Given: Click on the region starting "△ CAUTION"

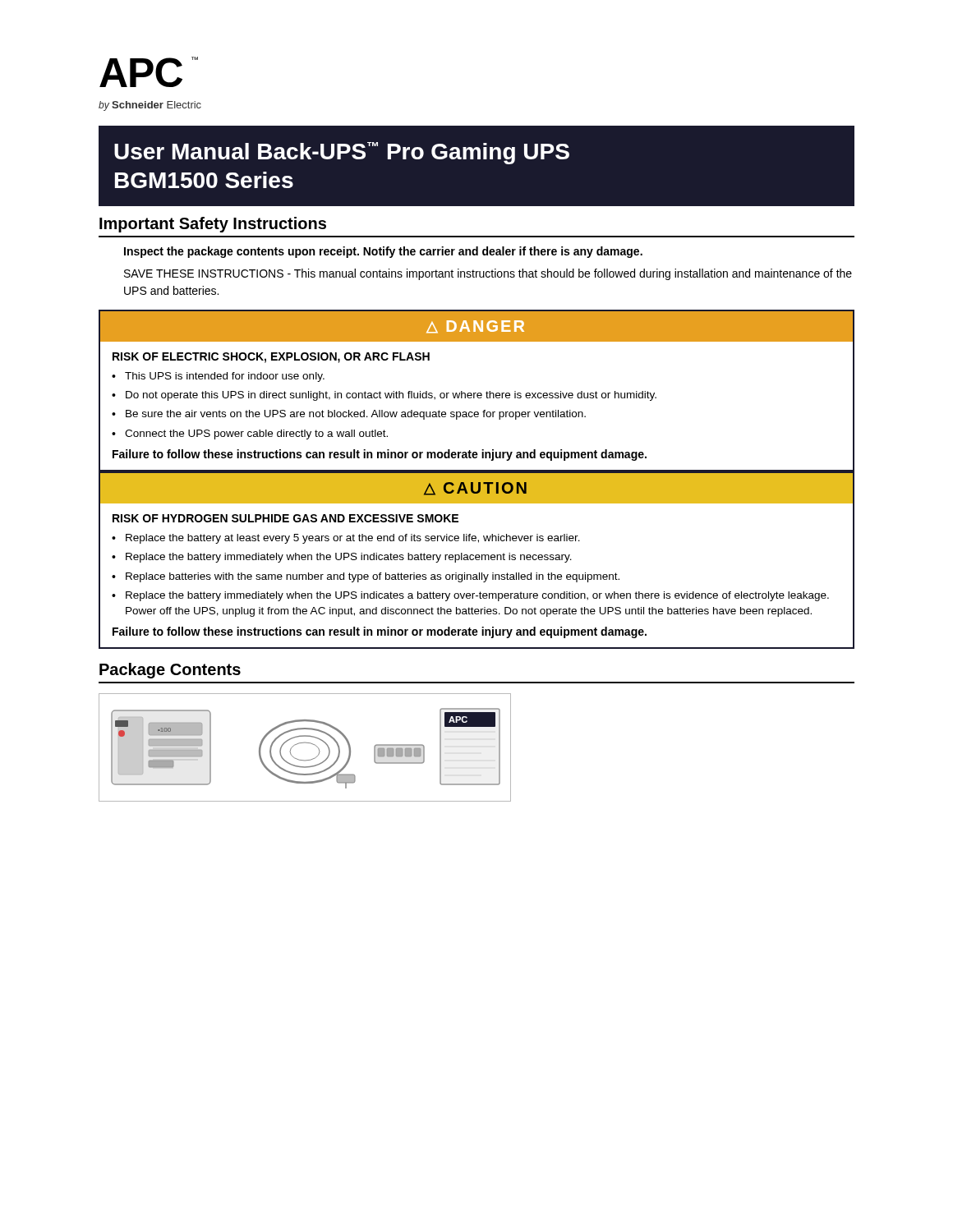Looking at the screenshot, I should 476,488.
